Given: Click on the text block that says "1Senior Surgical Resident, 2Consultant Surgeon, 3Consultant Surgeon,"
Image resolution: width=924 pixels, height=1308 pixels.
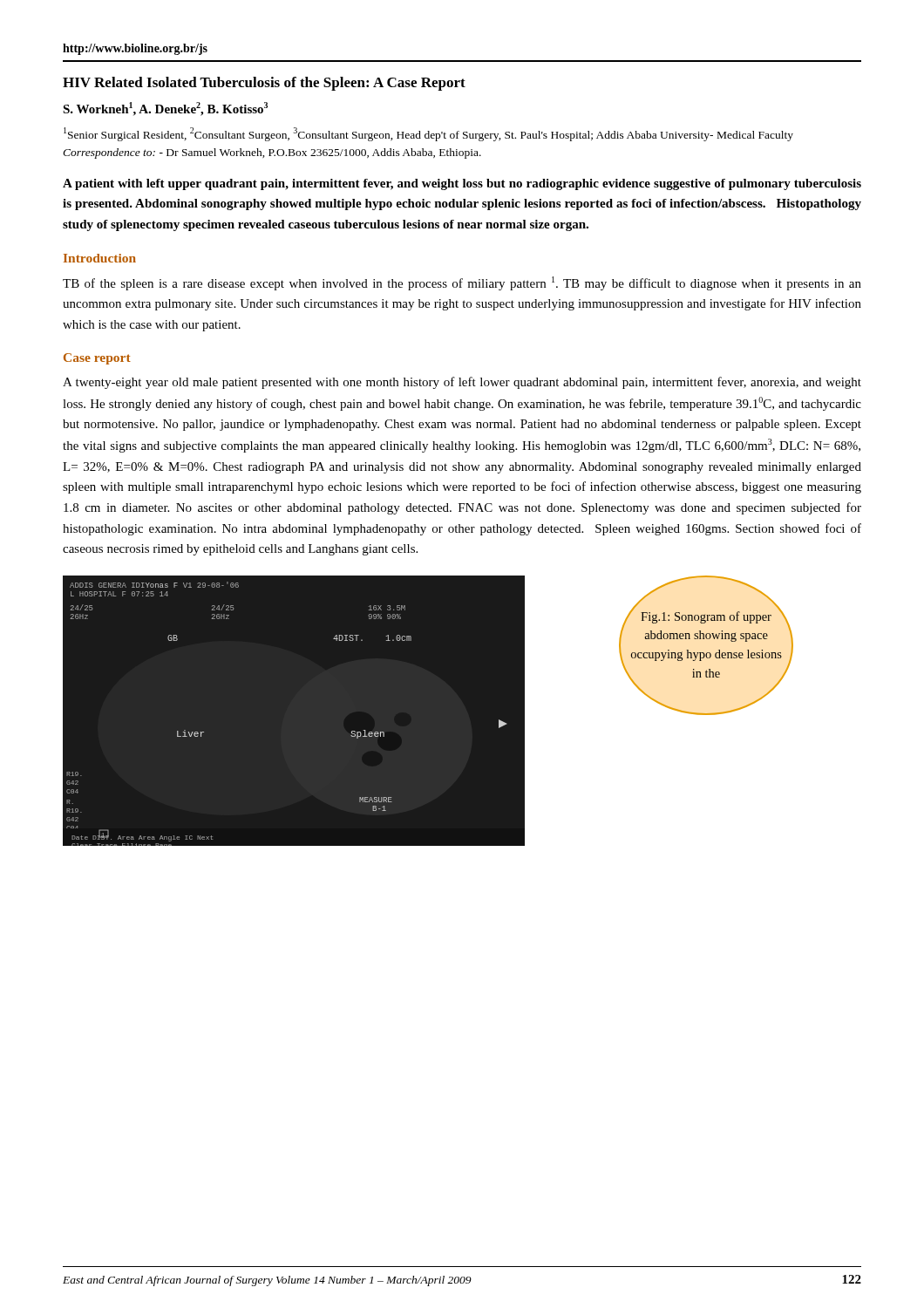Looking at the screenshot, I should [x=428, y=142].
